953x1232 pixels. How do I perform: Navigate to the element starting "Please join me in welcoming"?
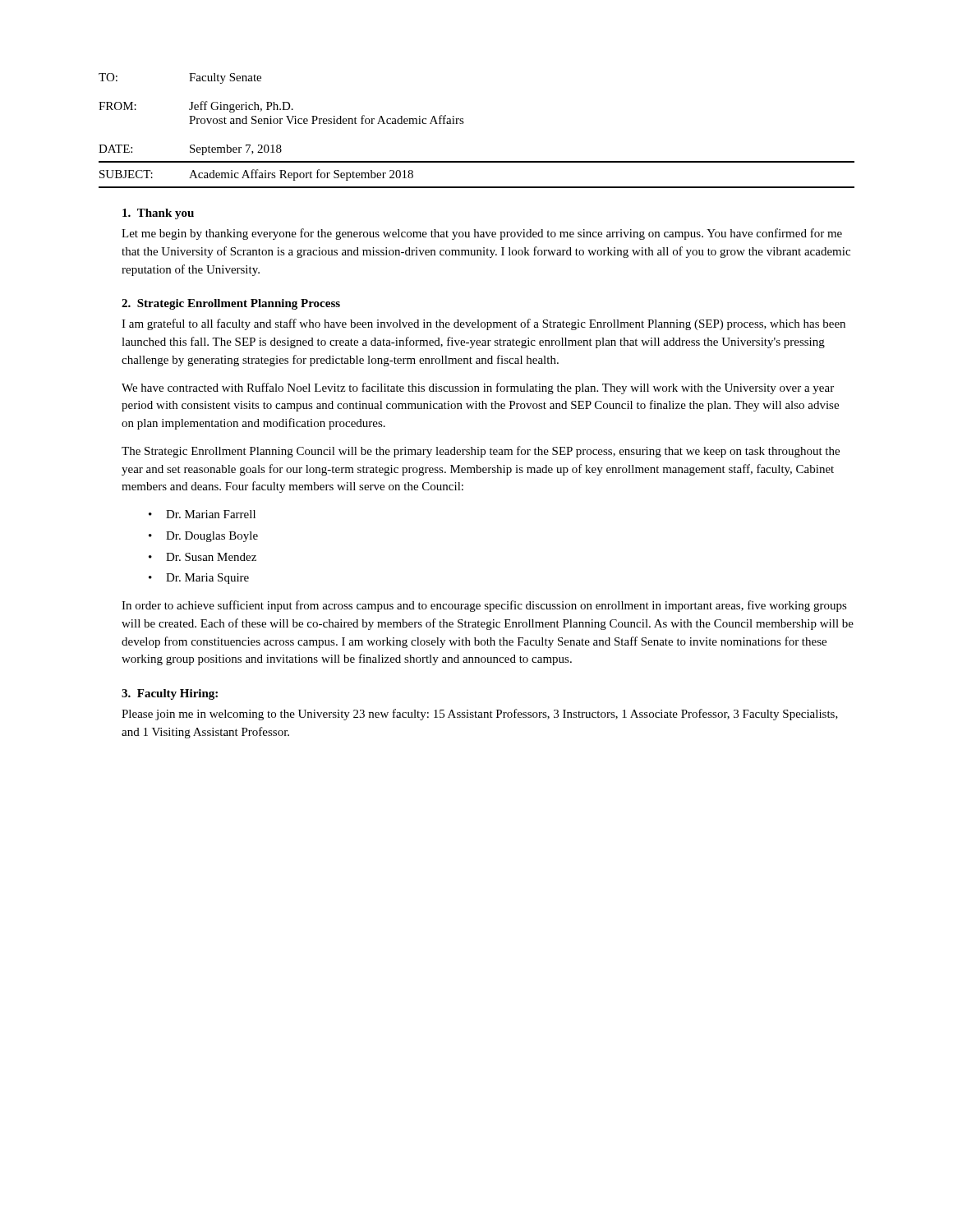[488, 723]
